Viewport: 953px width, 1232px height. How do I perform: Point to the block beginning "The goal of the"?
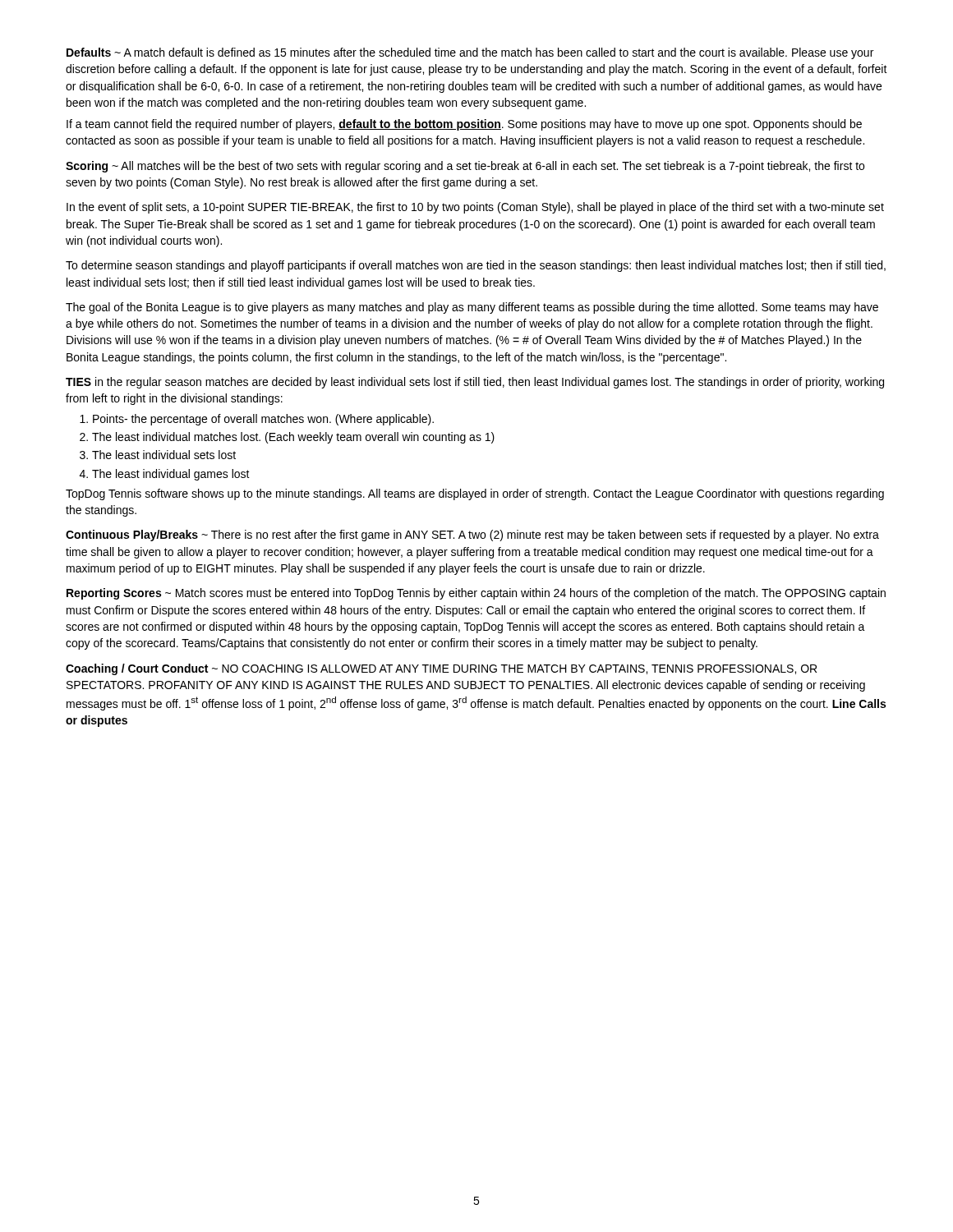pyautogui.click(x=476, y=332)
